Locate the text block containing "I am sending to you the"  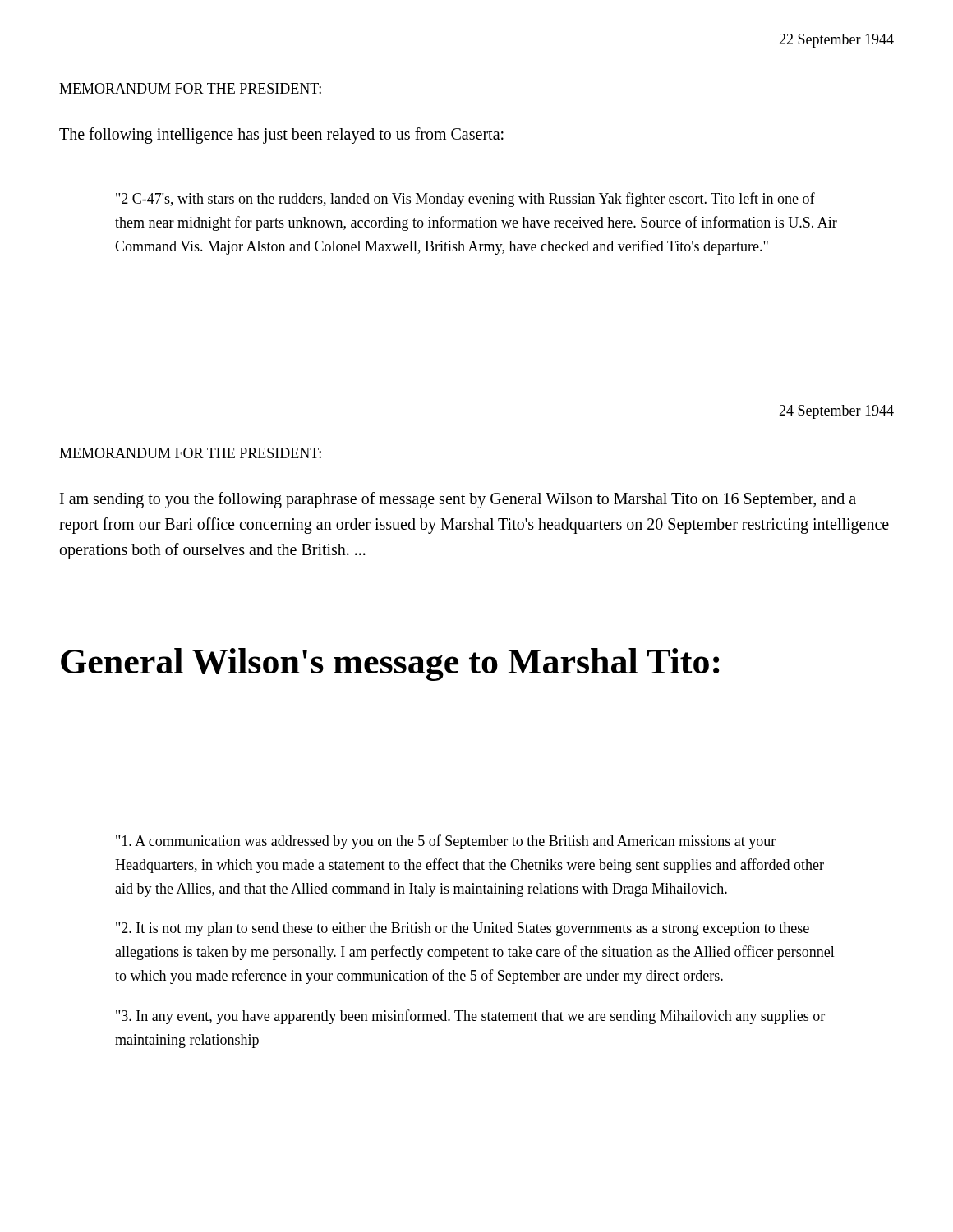pos(474,524)
